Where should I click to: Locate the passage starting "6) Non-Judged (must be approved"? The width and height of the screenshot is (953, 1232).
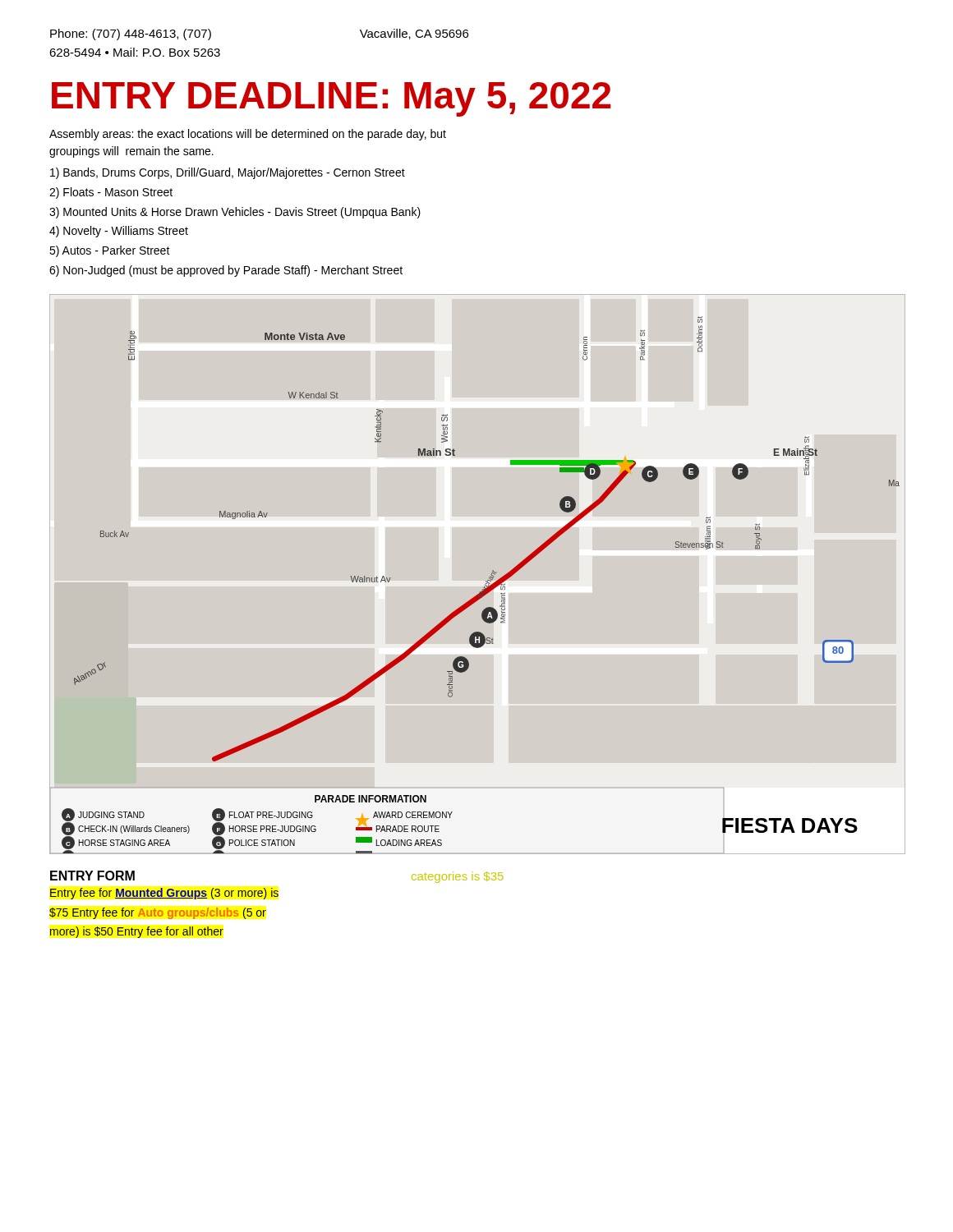click(226, 270)
